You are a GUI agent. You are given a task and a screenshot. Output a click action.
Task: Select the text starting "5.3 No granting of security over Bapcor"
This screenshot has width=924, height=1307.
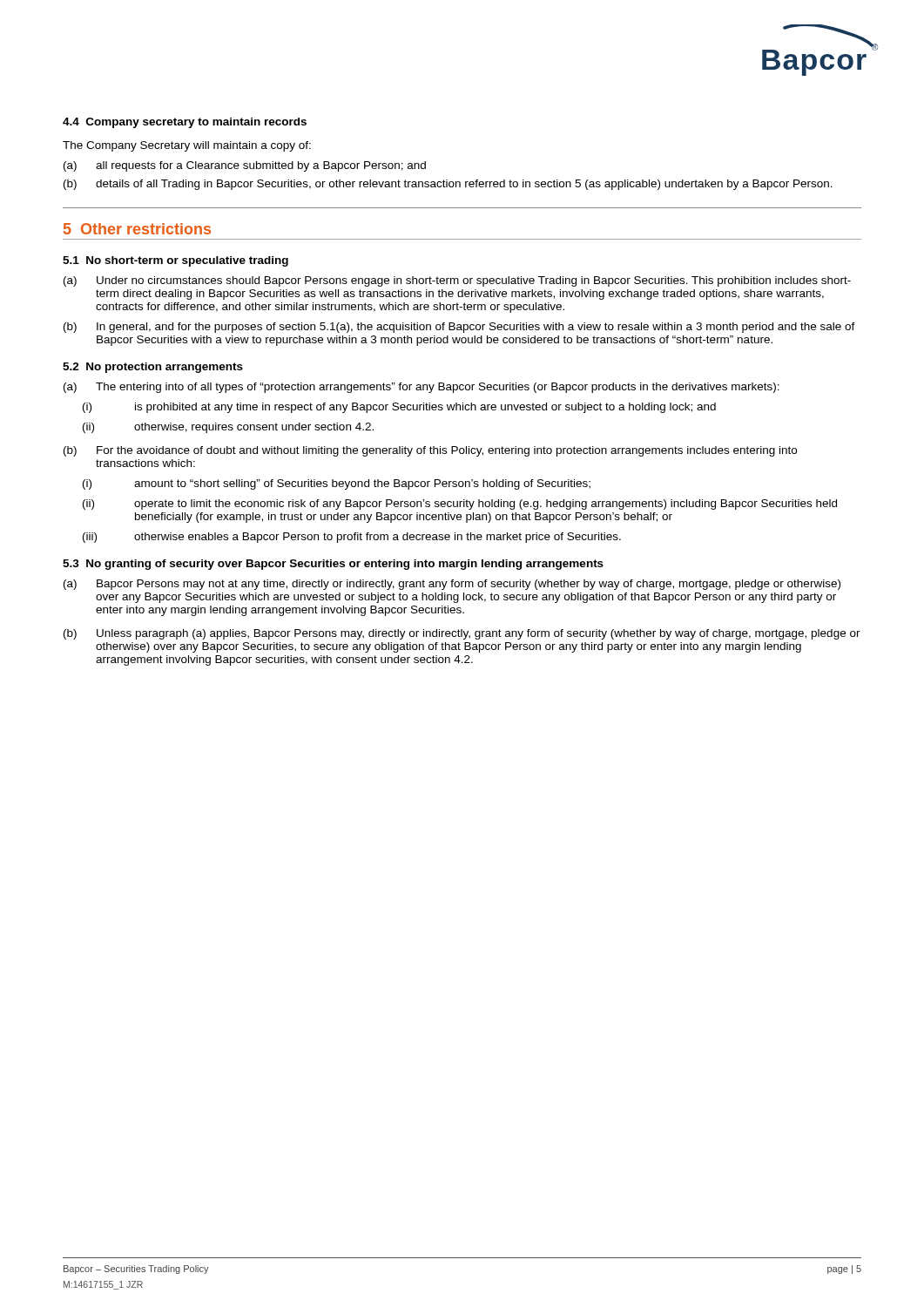point(333,563)
